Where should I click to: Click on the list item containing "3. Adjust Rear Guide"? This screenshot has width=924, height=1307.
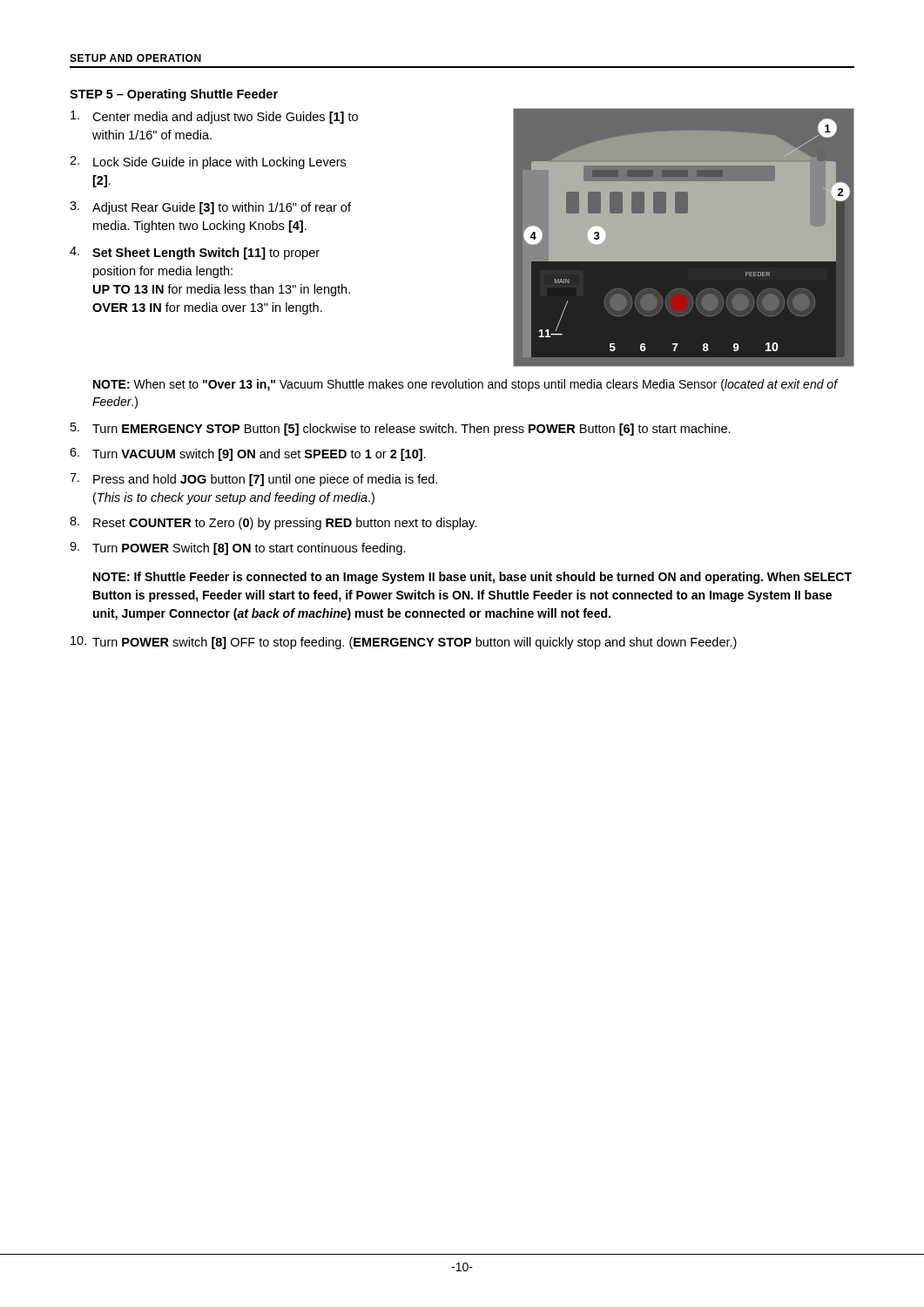218,217
